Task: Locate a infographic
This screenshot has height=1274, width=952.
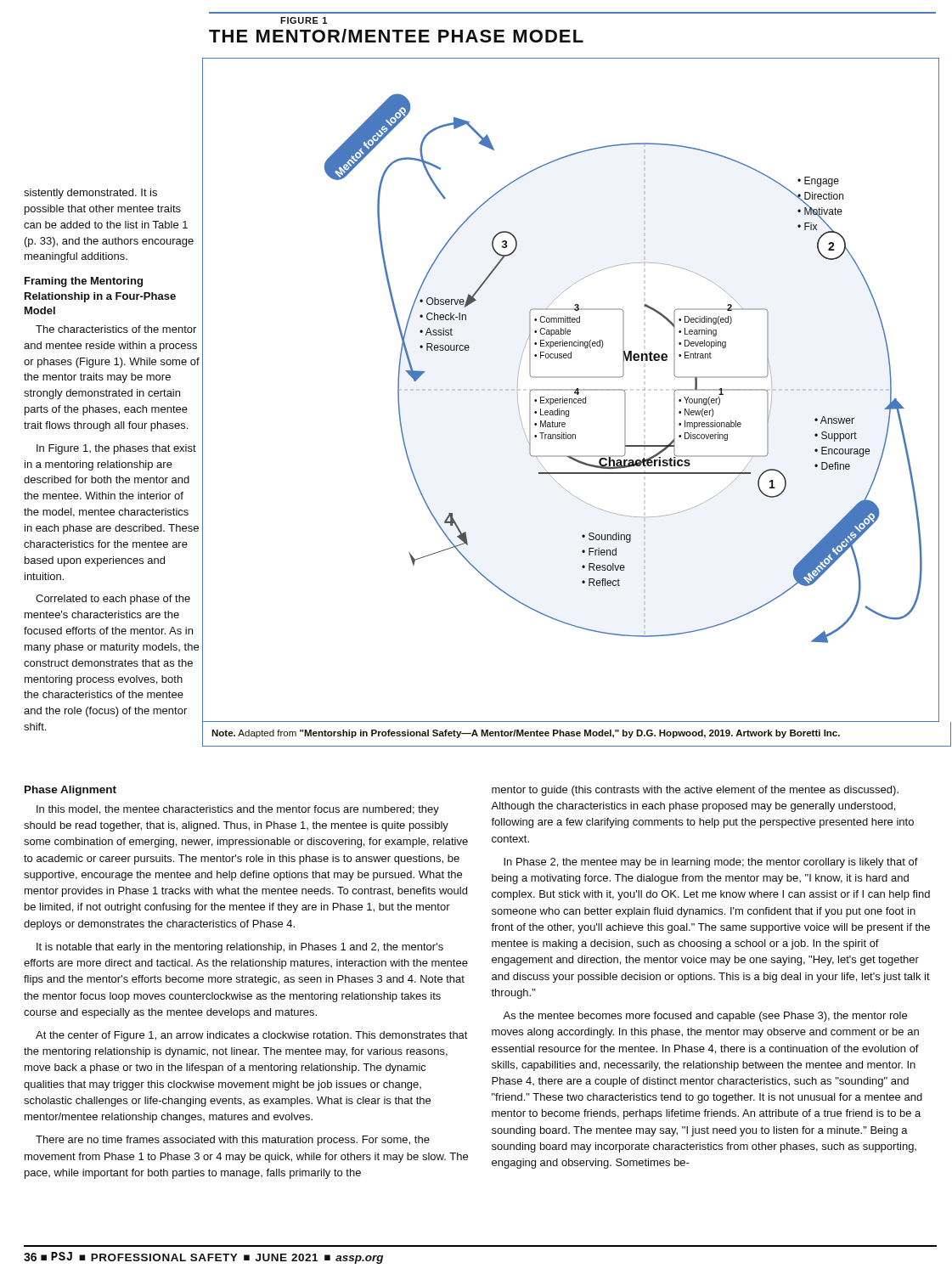Action: coord(571,390)
